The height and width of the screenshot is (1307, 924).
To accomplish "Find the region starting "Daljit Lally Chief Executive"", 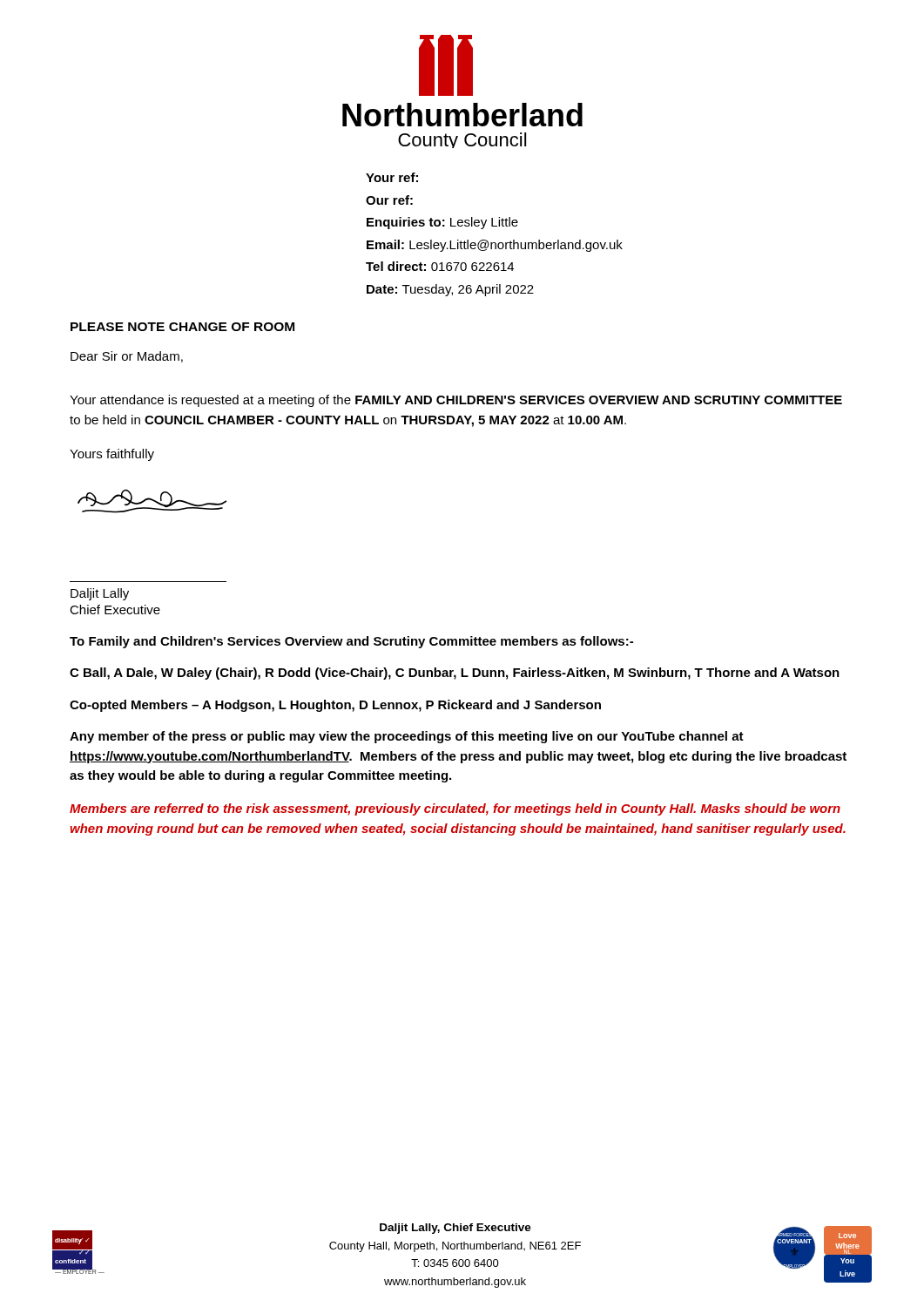I will click(x=100, y=594).
